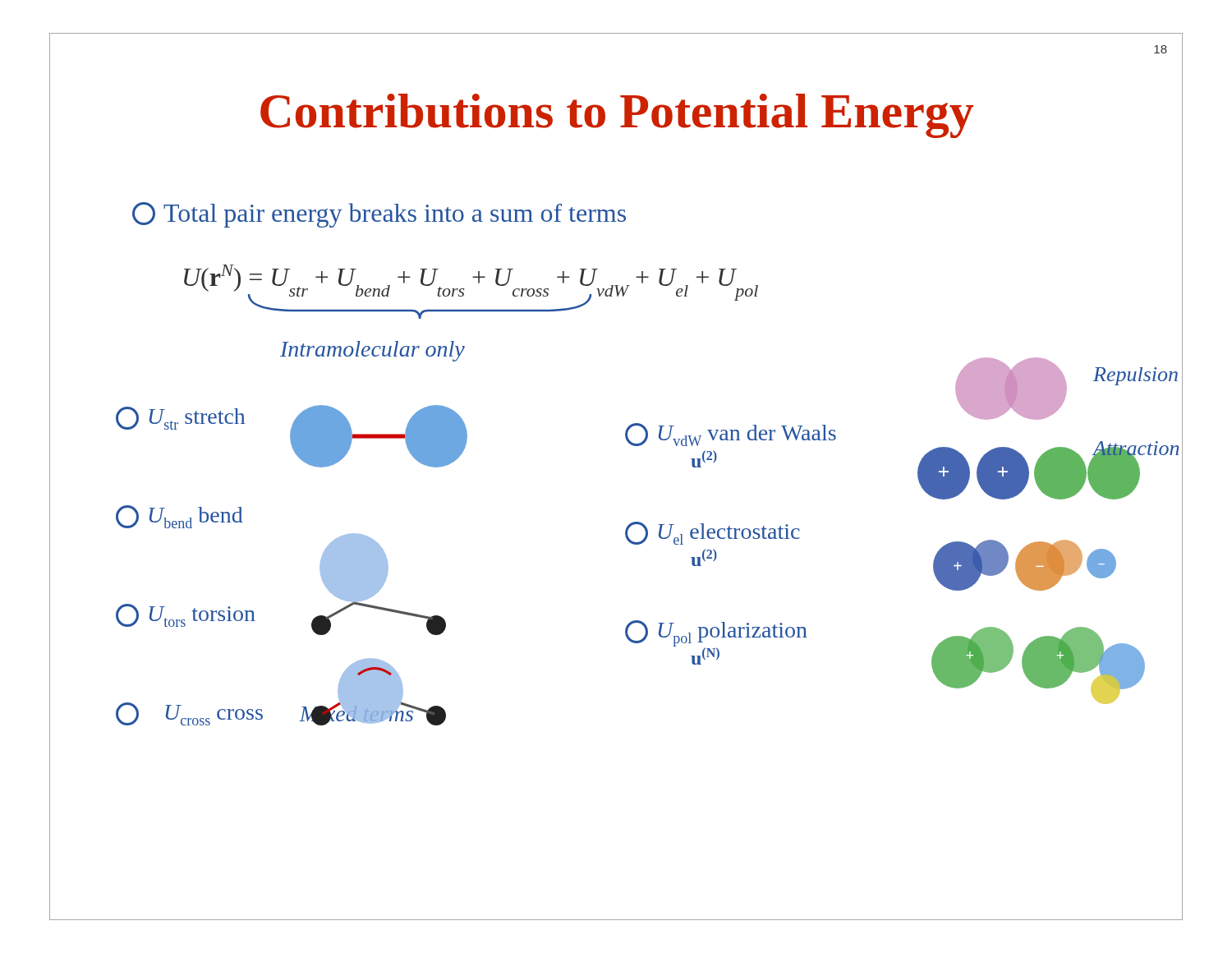Screen dimensions: 953x1232
Task: Click where it says "UvdW van der Waals"
Action: coord(731,435)
